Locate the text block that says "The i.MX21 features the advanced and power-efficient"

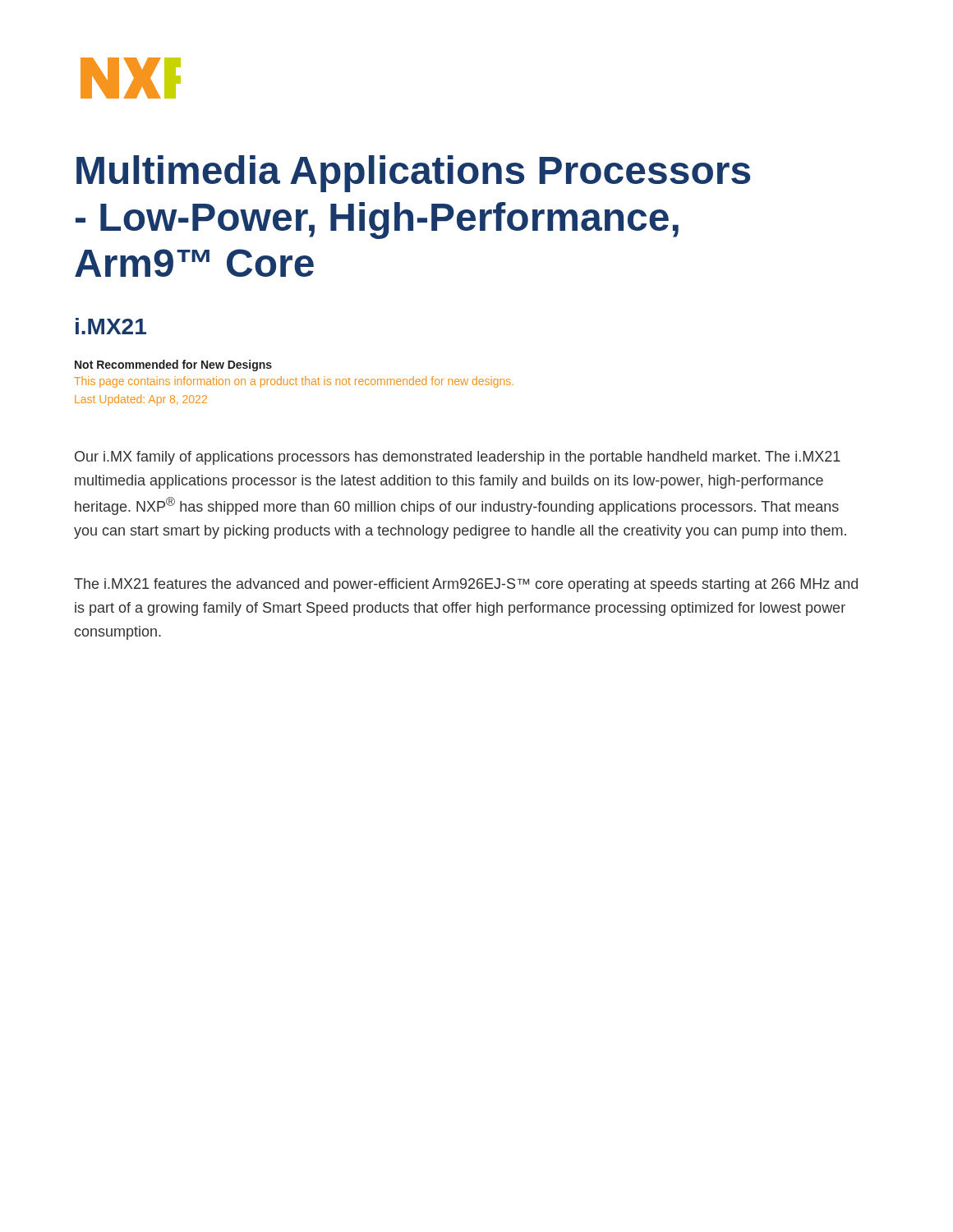pos(466,608)
